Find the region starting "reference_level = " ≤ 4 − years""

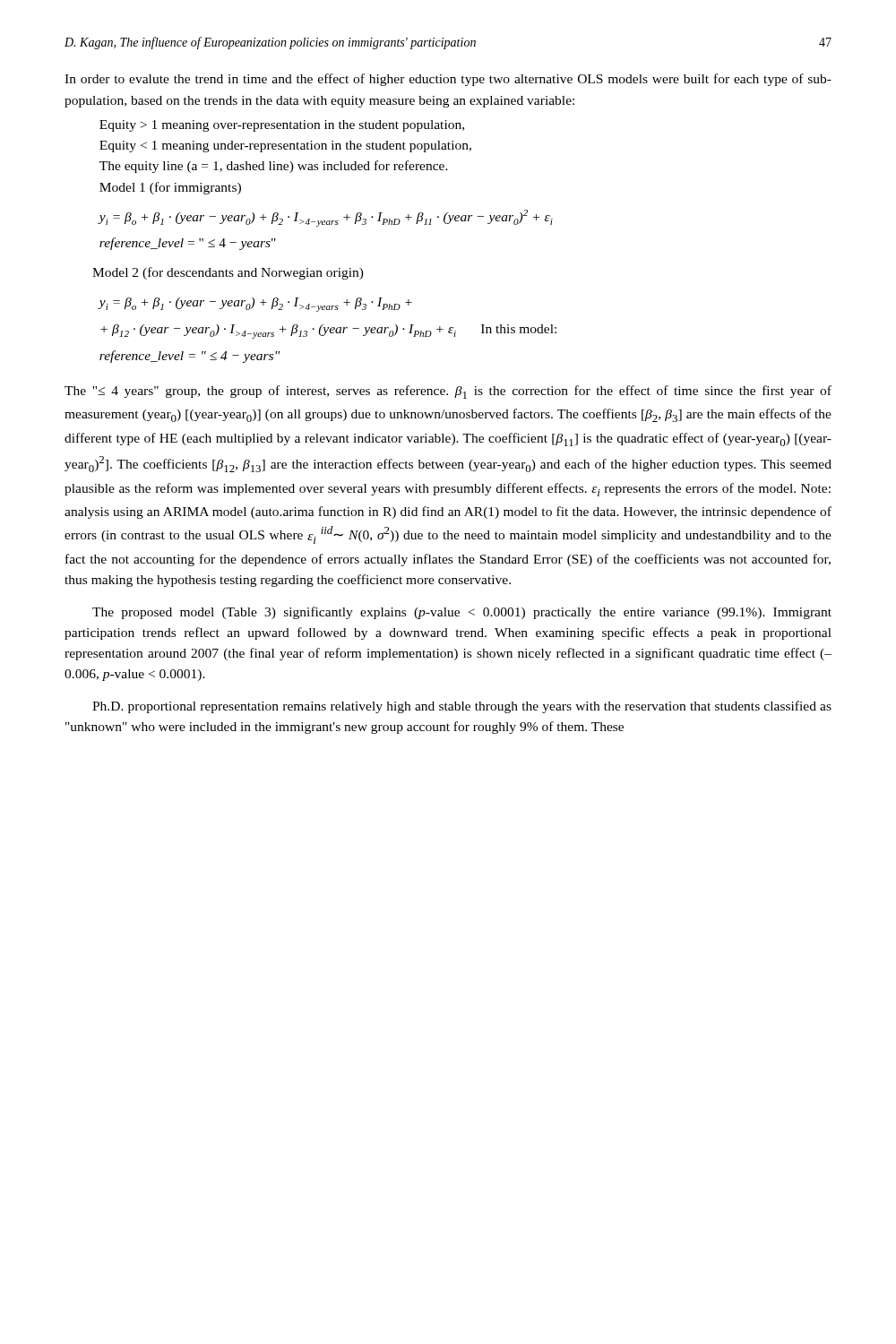point(188,242)
